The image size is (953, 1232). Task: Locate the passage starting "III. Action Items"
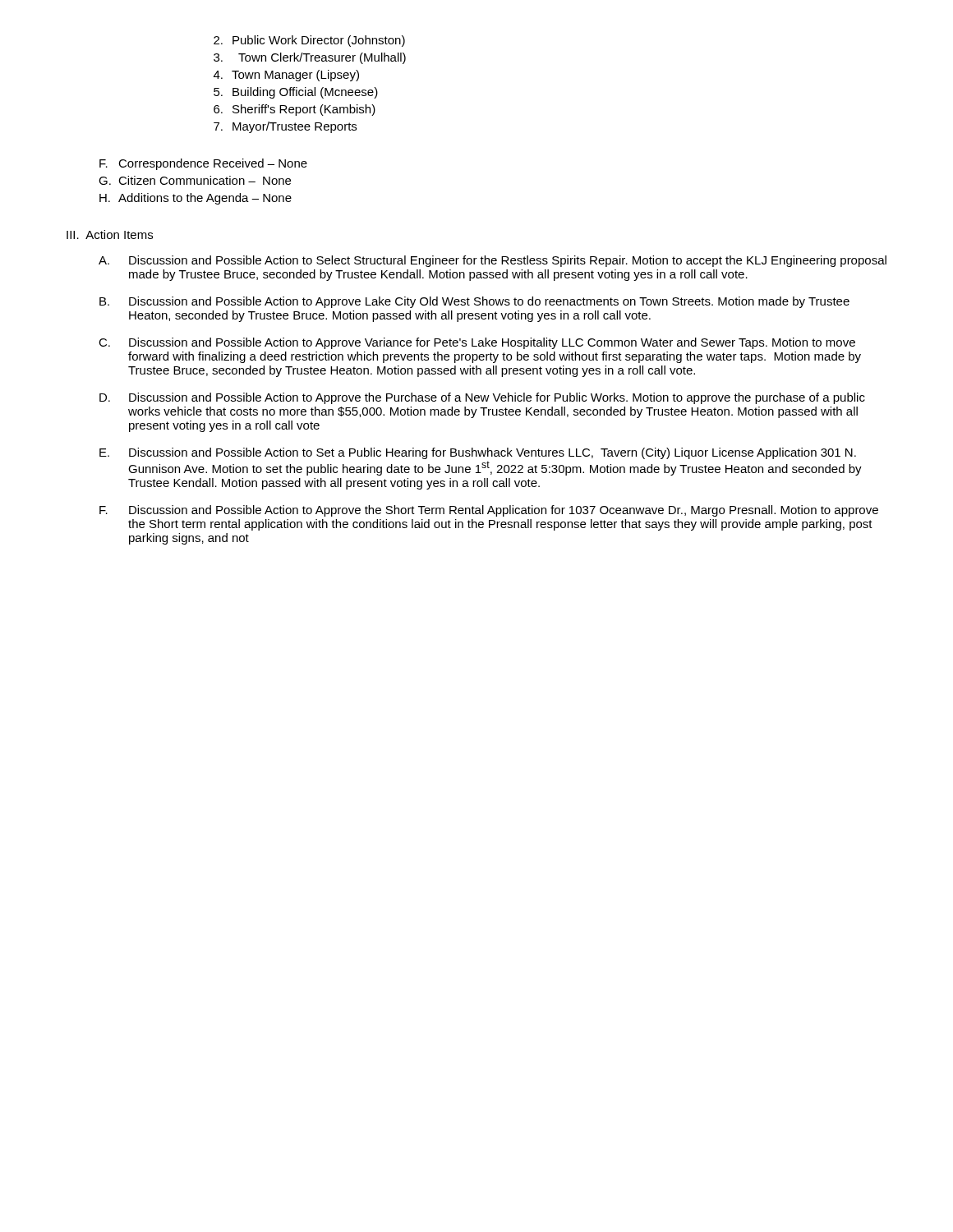(110, 235)
